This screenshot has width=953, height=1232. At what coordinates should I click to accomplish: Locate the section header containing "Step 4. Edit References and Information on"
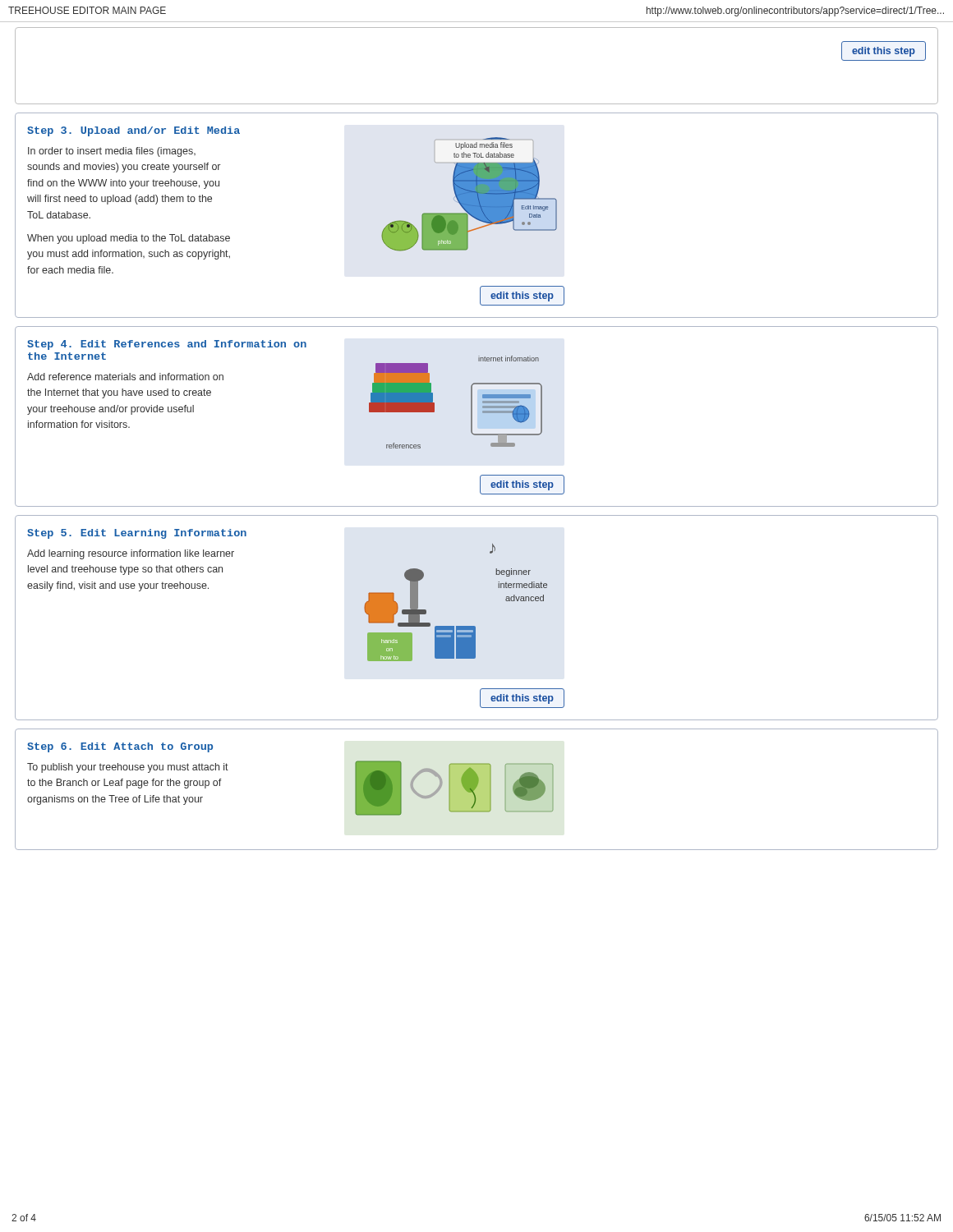click(167, 351)
